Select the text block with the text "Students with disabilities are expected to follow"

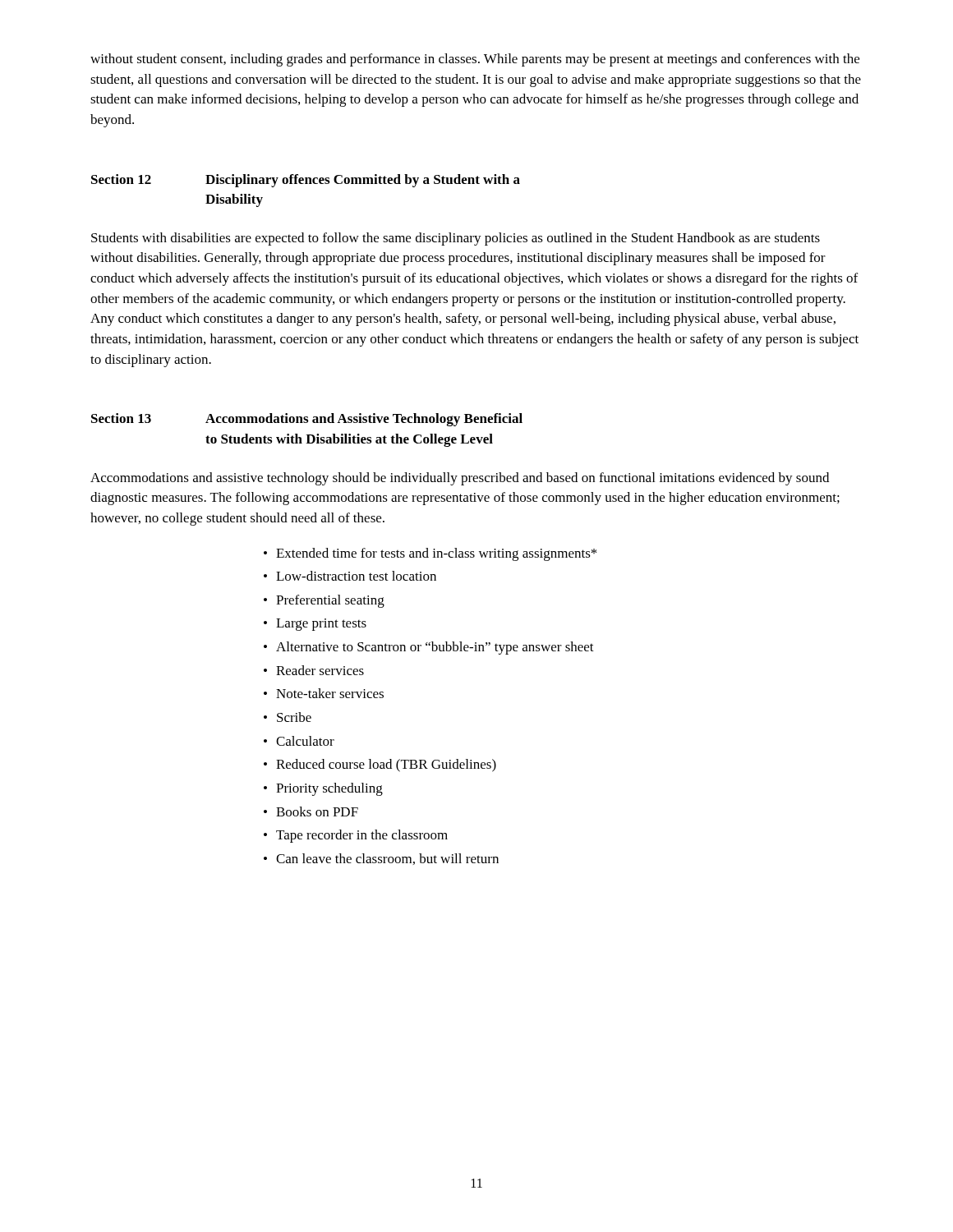tap(474, 298)
